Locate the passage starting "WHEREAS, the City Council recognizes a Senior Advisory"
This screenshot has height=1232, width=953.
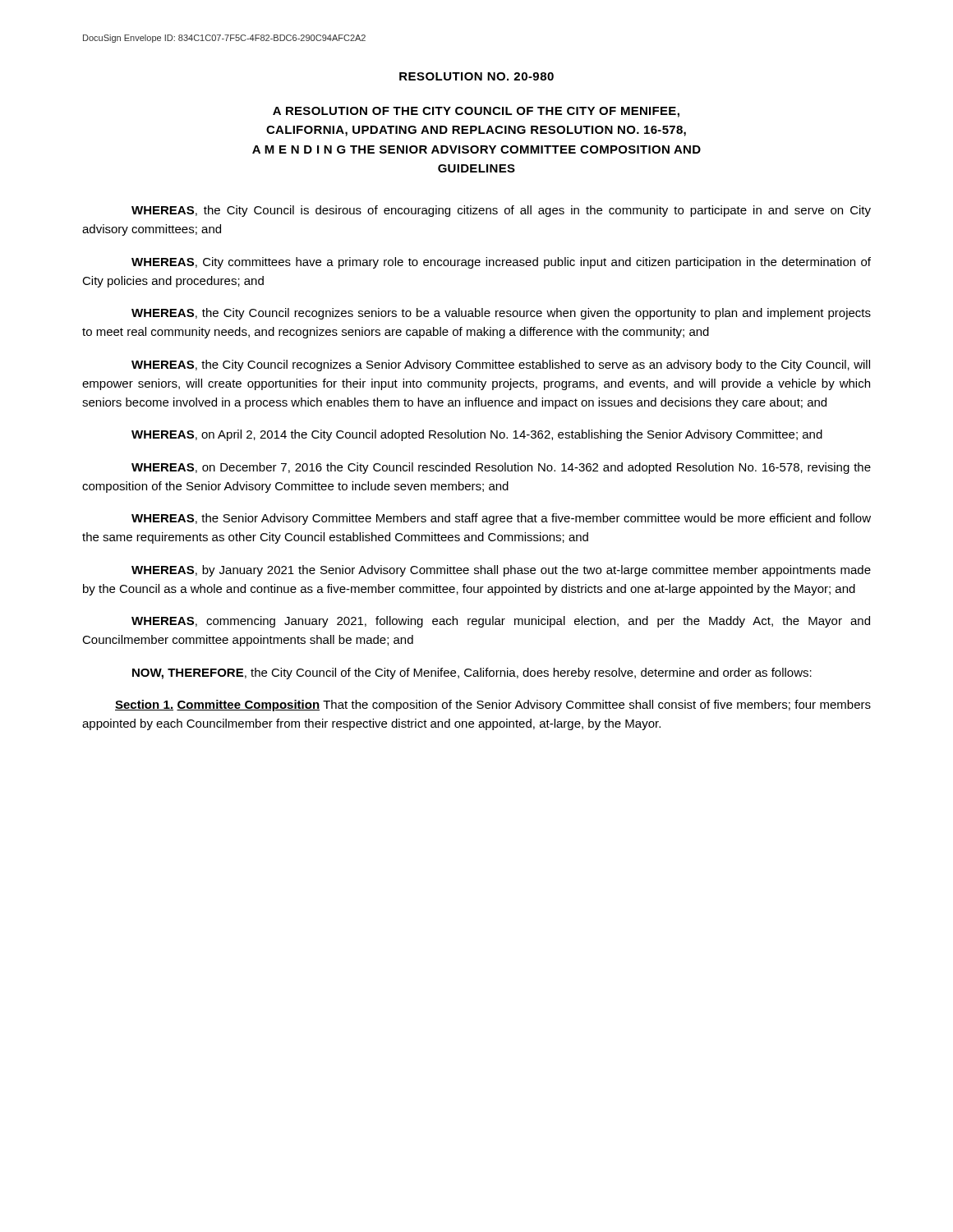(476, 383)
